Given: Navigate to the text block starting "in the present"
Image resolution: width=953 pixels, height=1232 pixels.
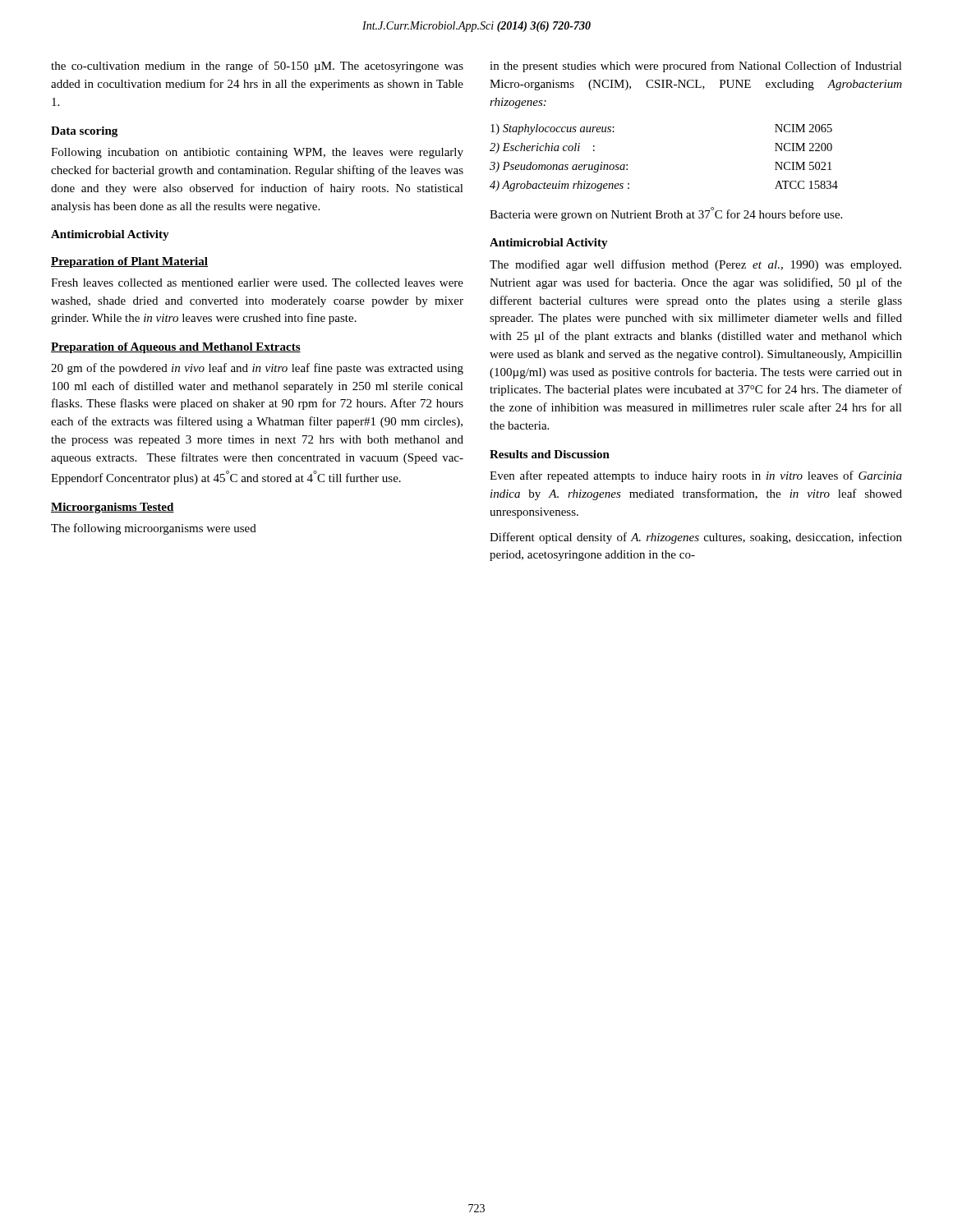Looking at the screenshot, I should click(696, 84).
